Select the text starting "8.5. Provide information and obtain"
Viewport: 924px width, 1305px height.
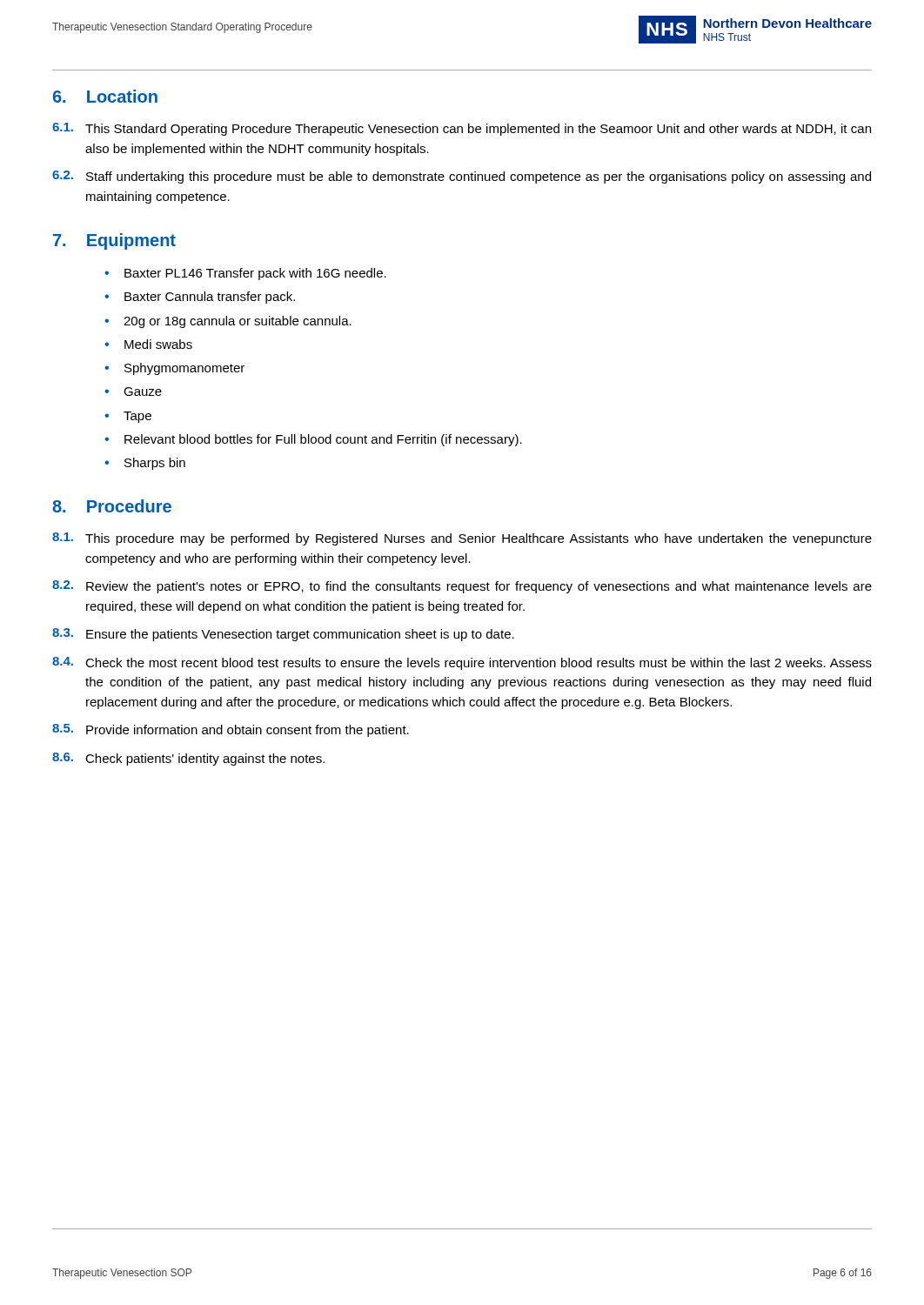point(231,730)
